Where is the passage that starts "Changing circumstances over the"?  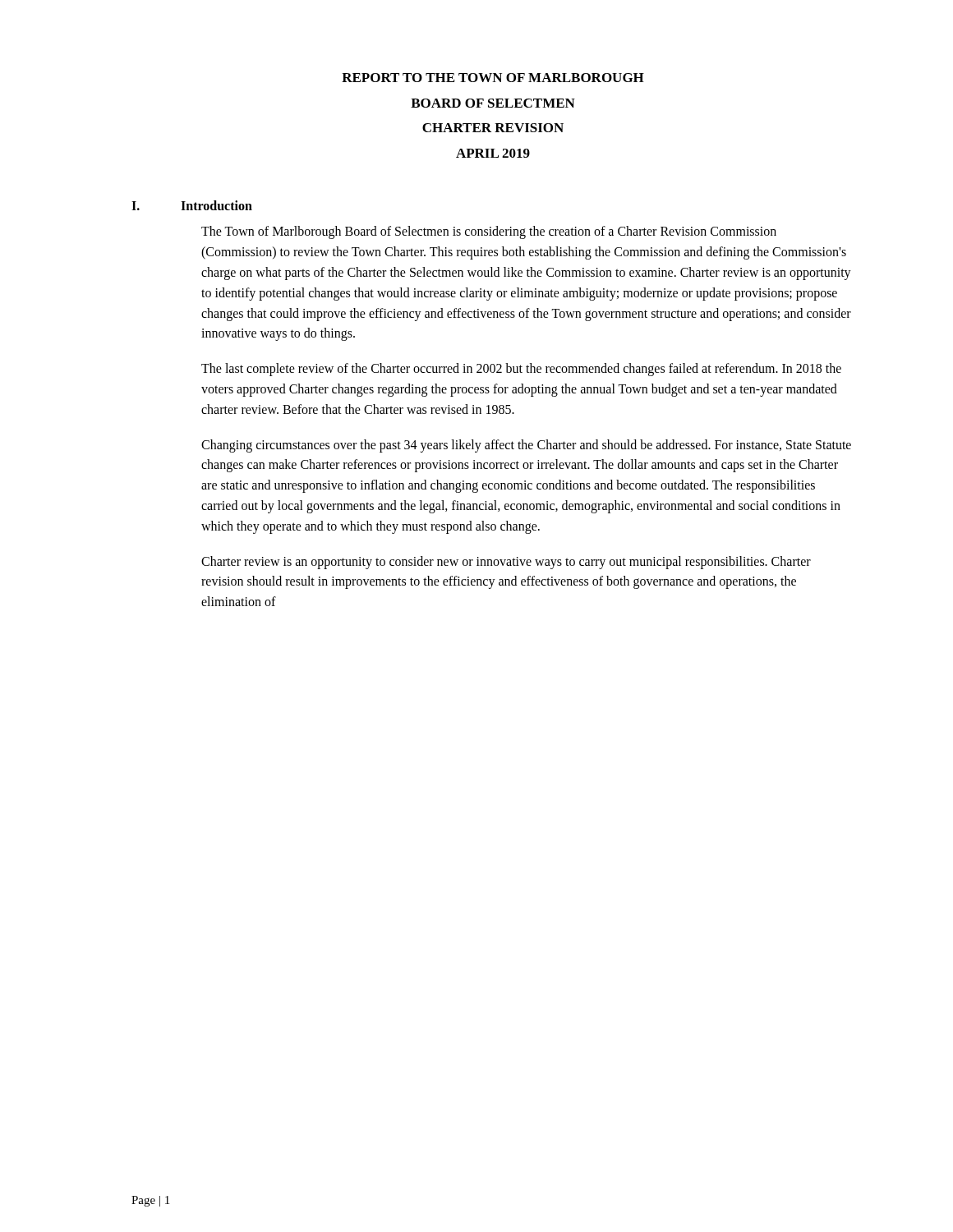pyautogui.click(x=526, y=485)
